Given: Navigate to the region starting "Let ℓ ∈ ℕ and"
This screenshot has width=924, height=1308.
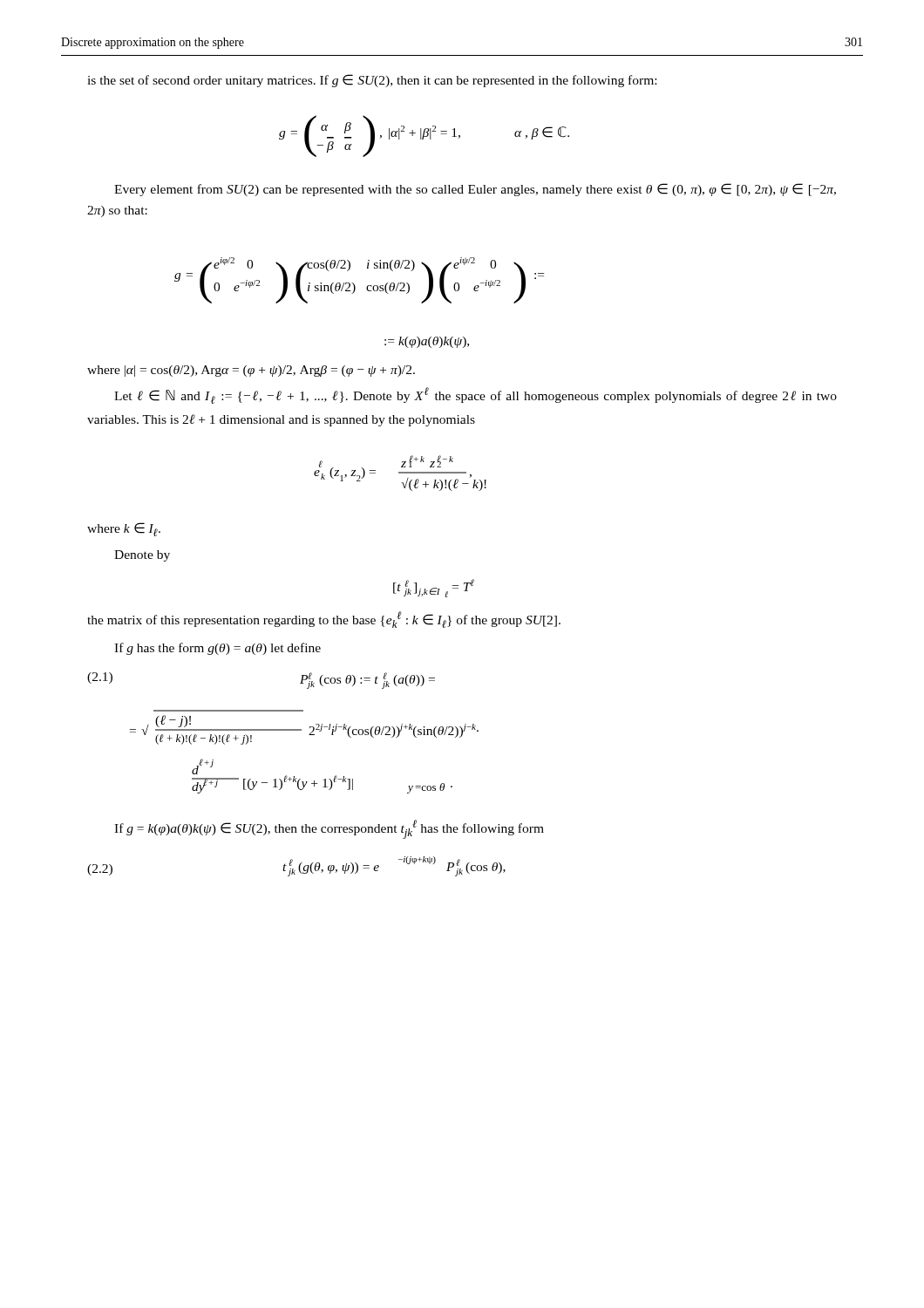Looking at the screenshot, I should click(462, 405).
